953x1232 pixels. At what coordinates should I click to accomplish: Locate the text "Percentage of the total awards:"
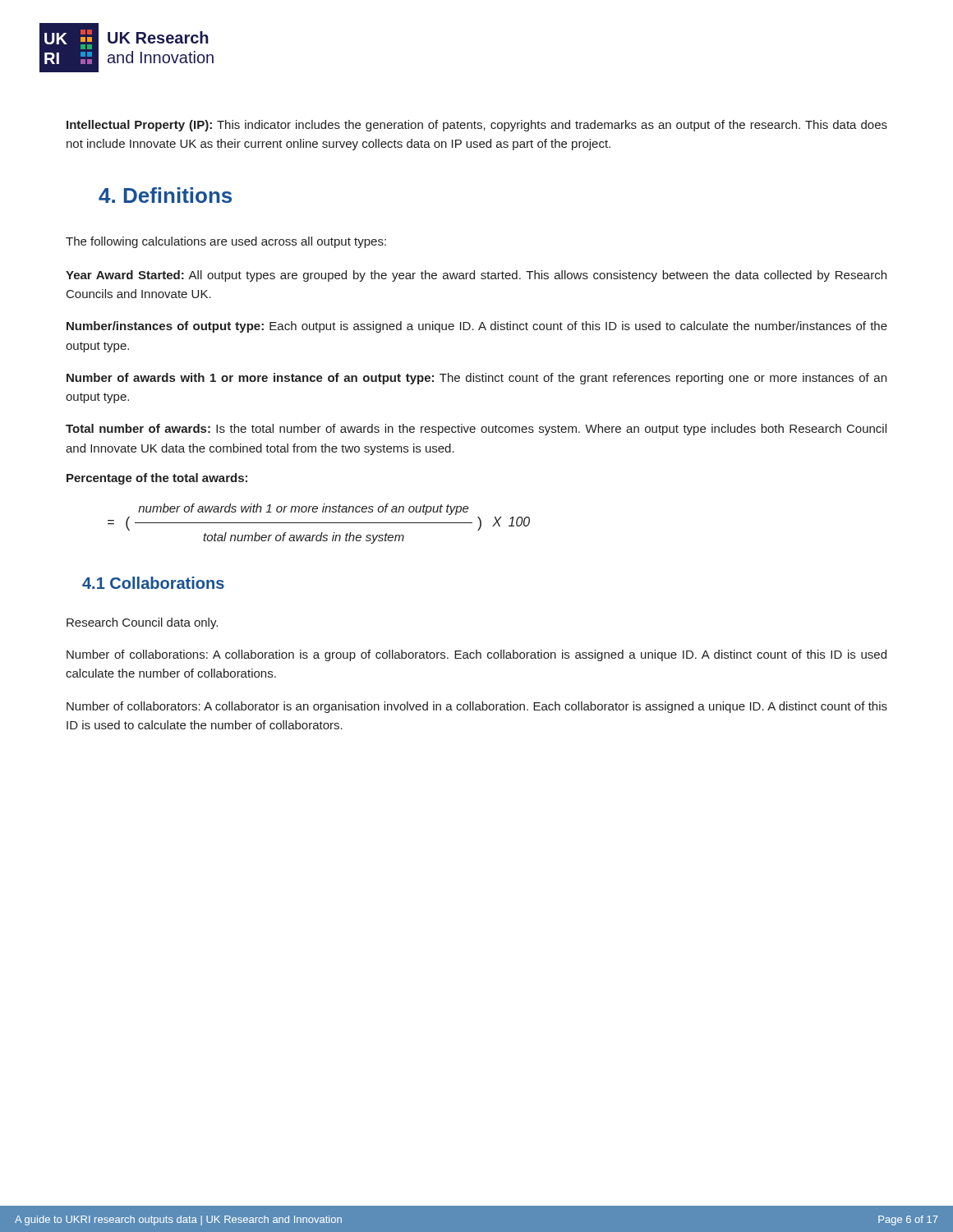157,477
